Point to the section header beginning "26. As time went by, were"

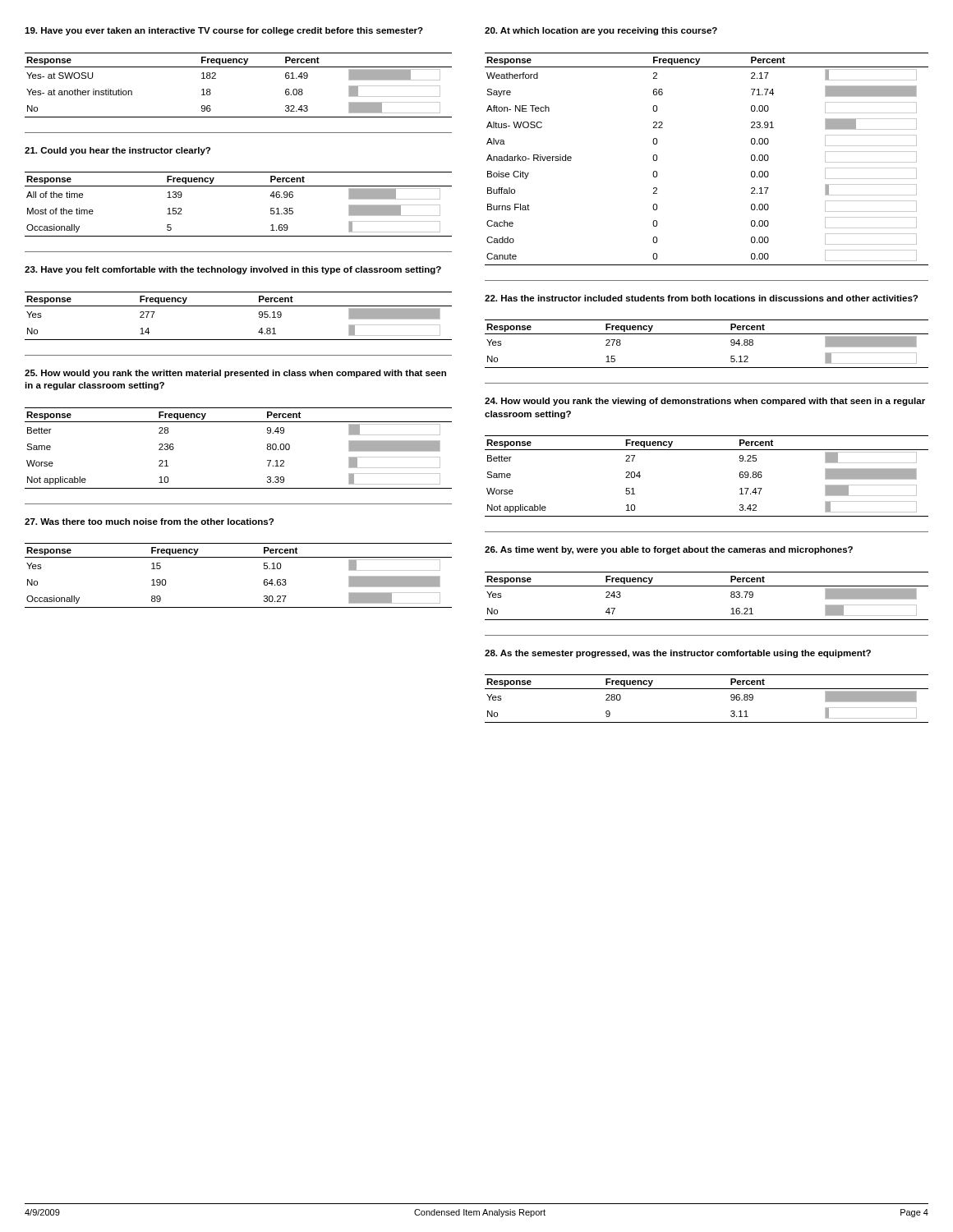tap(707, 550)
